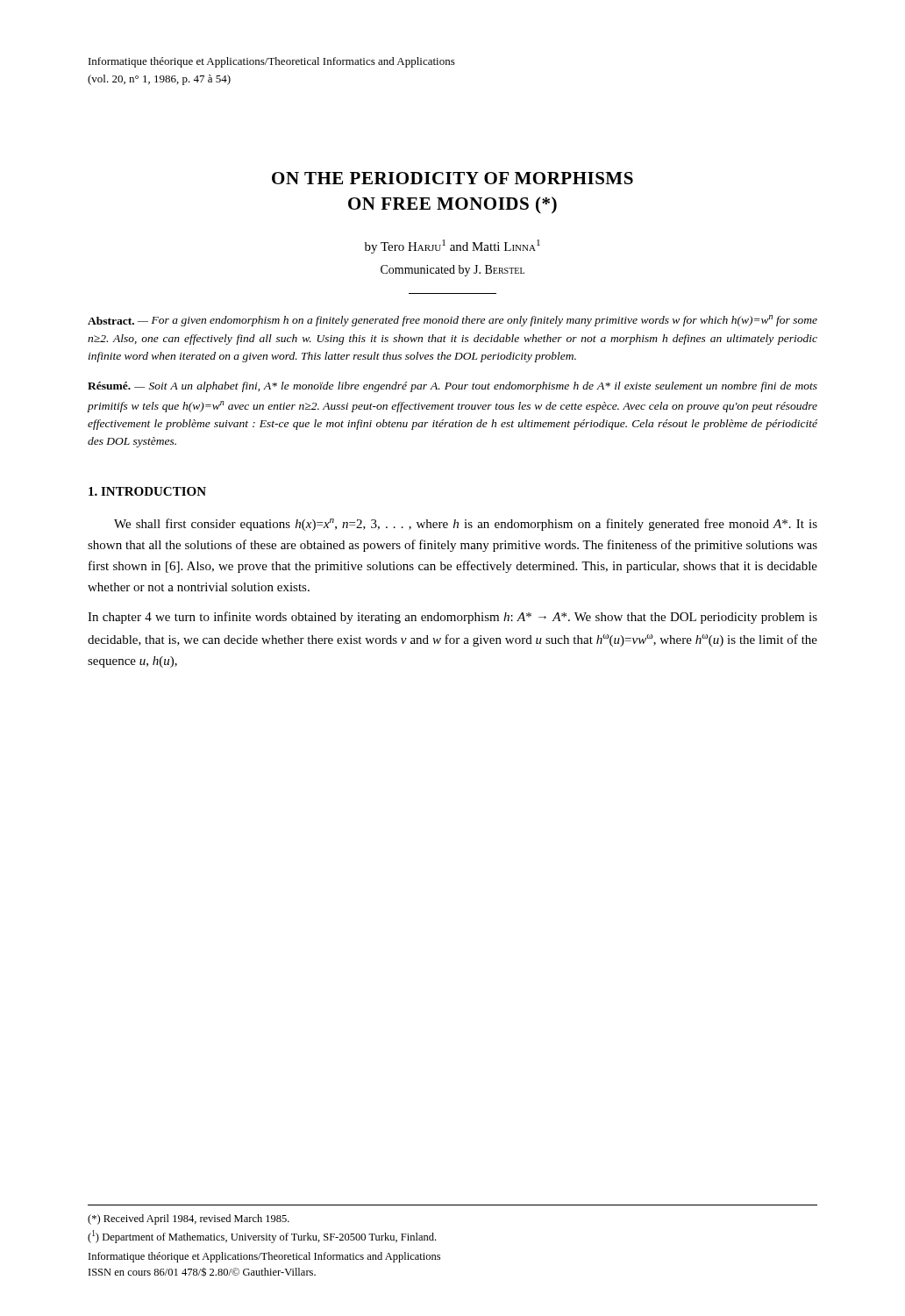Navigate to the block starting "Abstract. — For"
This screenshot has height=1316, width=905.
coord(452,337)
